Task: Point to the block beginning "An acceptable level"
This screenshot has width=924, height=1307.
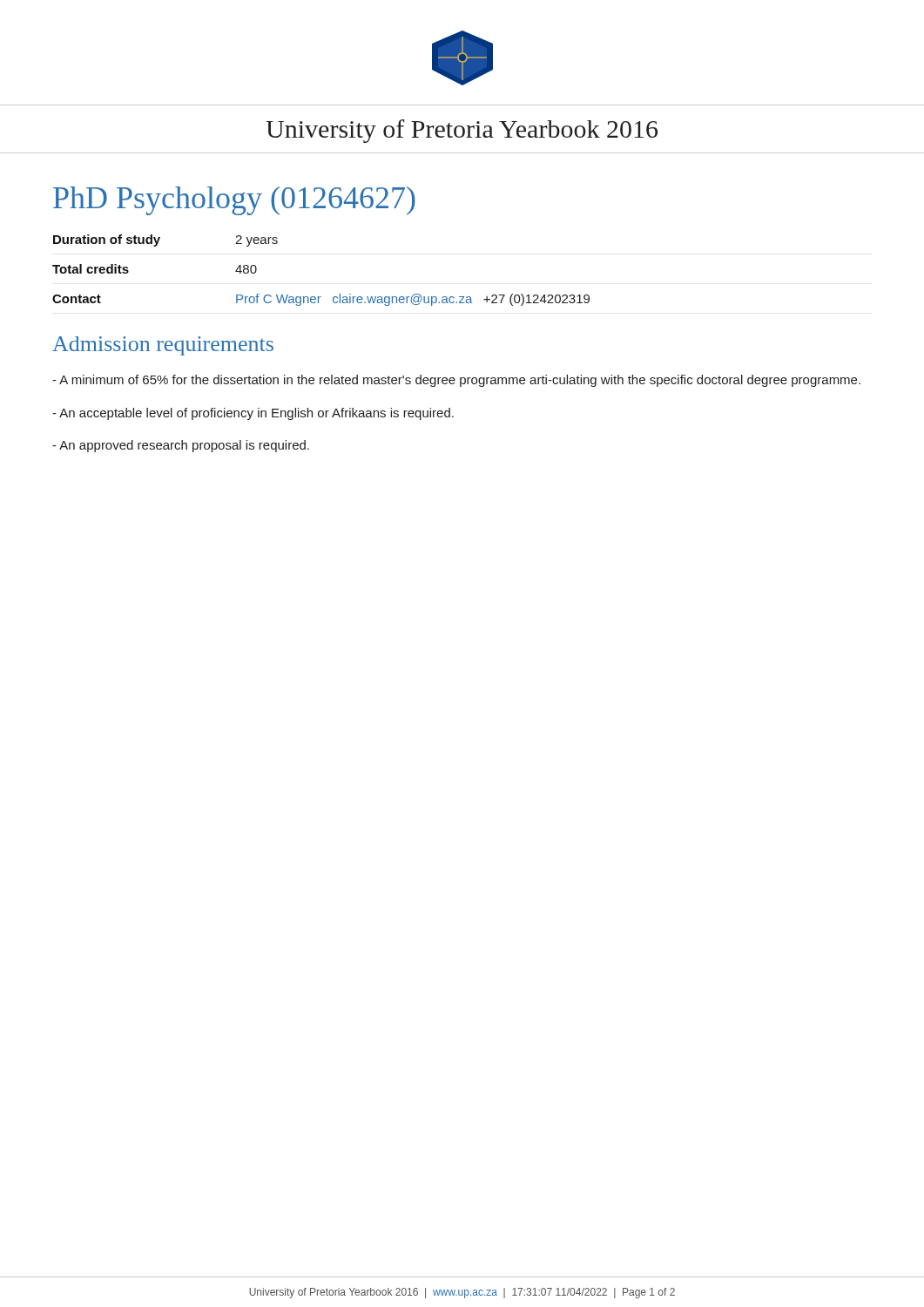Action: click(x=462, y=413)
